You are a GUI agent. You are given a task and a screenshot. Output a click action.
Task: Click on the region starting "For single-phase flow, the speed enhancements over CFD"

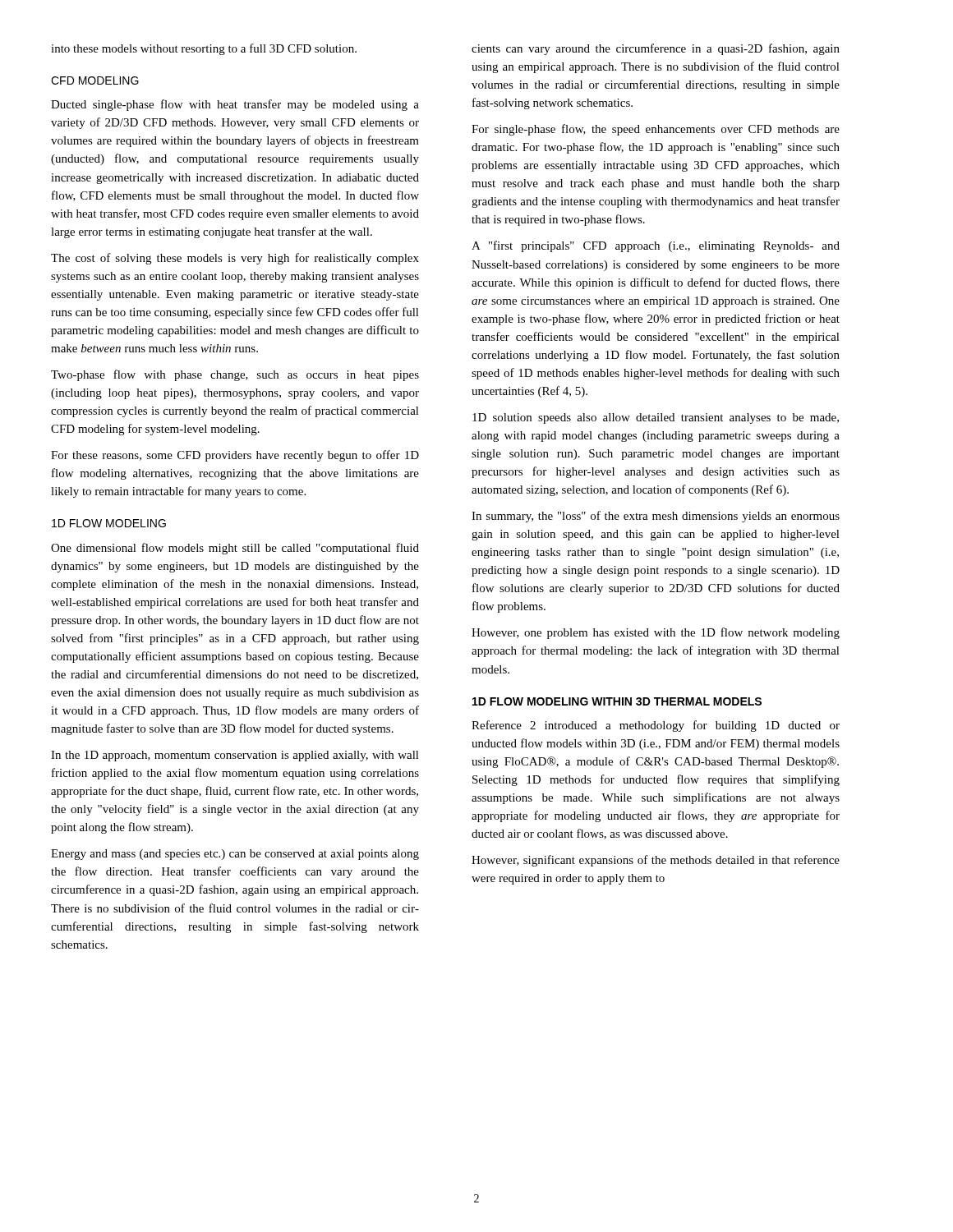(x=656, y=174)
